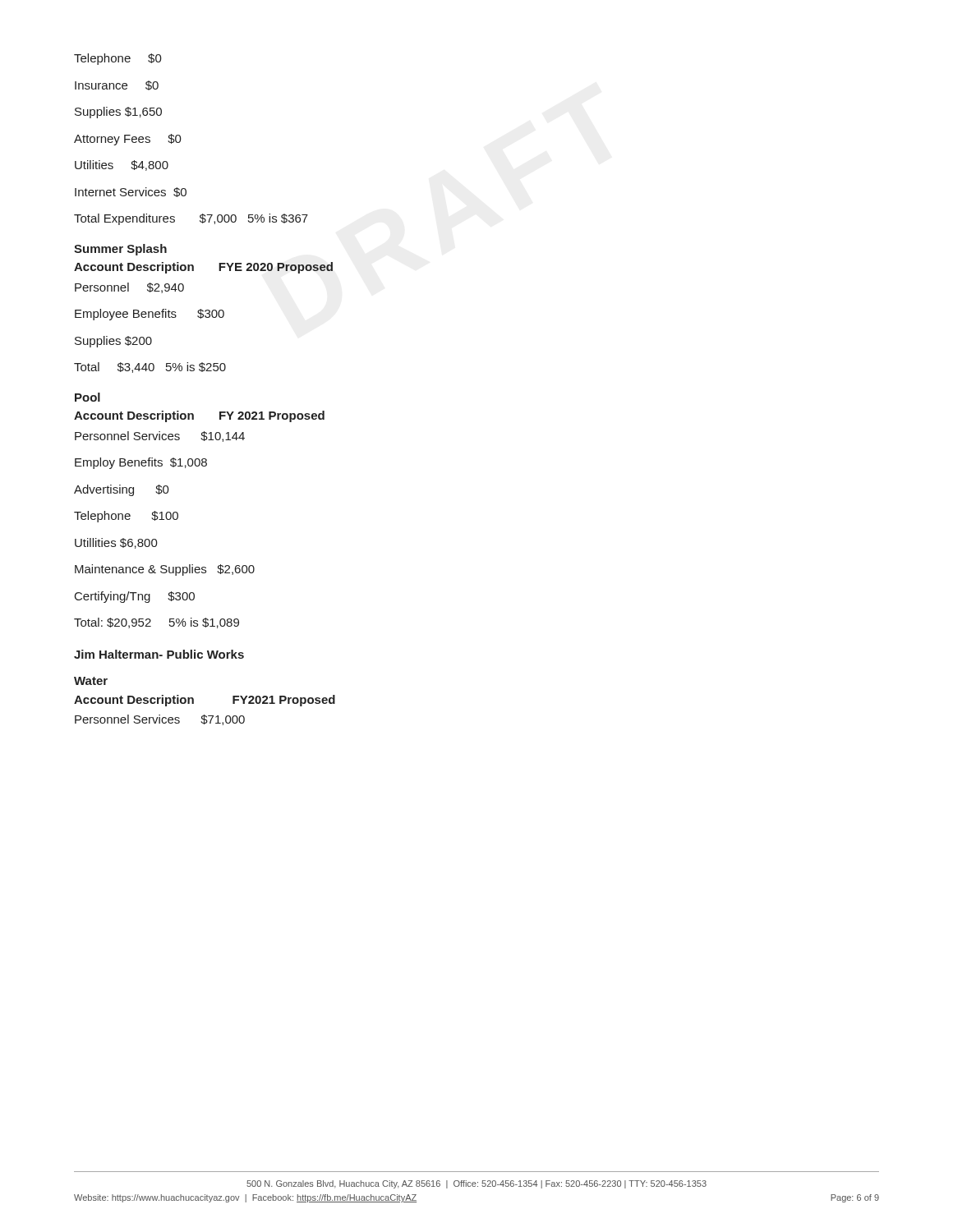The image size is (953, 1232).
Task: Locate the list item with the text "Total: $20,952 5% is"
Action: tap(157, 622)
